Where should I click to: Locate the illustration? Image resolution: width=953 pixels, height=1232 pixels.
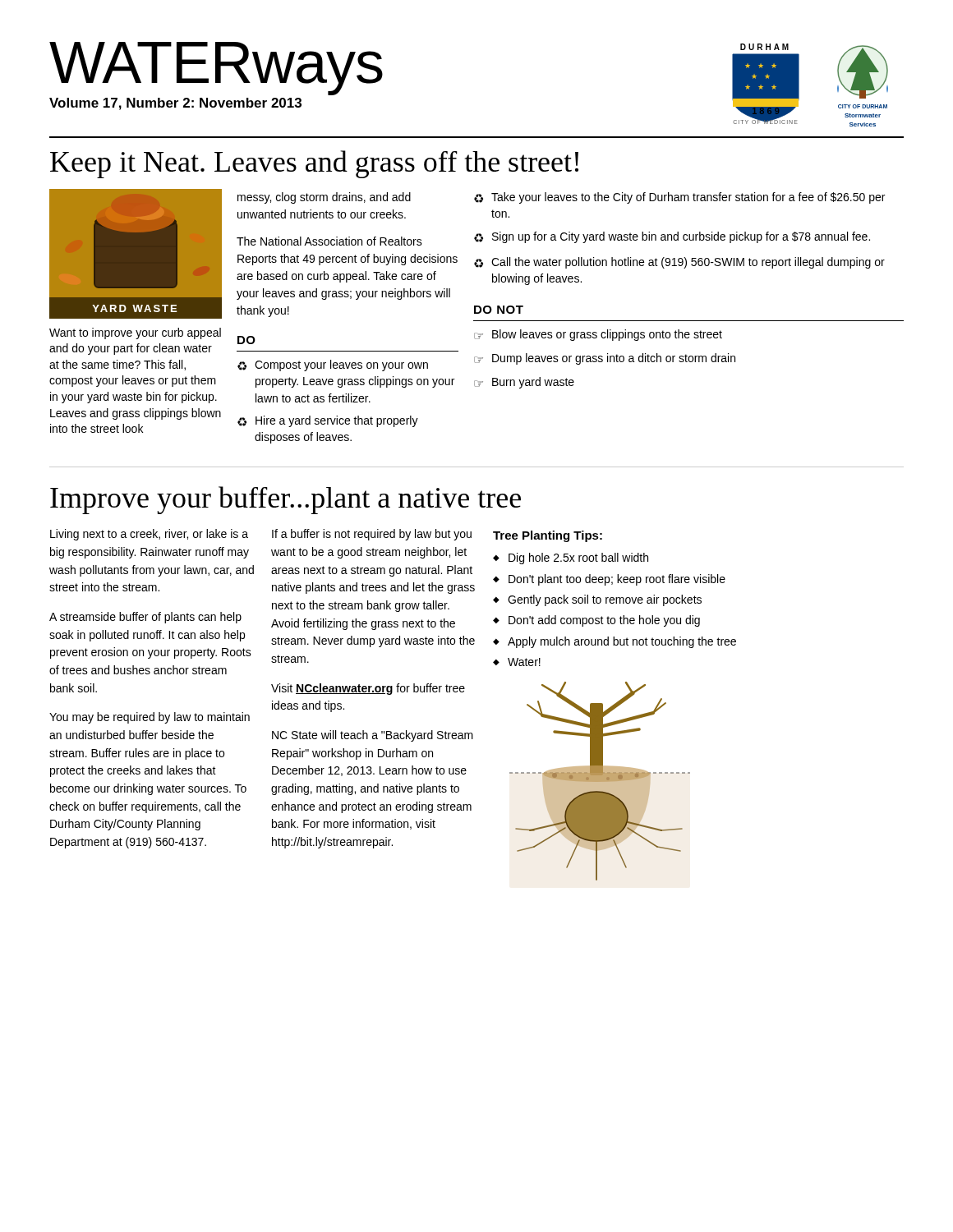click(698, 783)
